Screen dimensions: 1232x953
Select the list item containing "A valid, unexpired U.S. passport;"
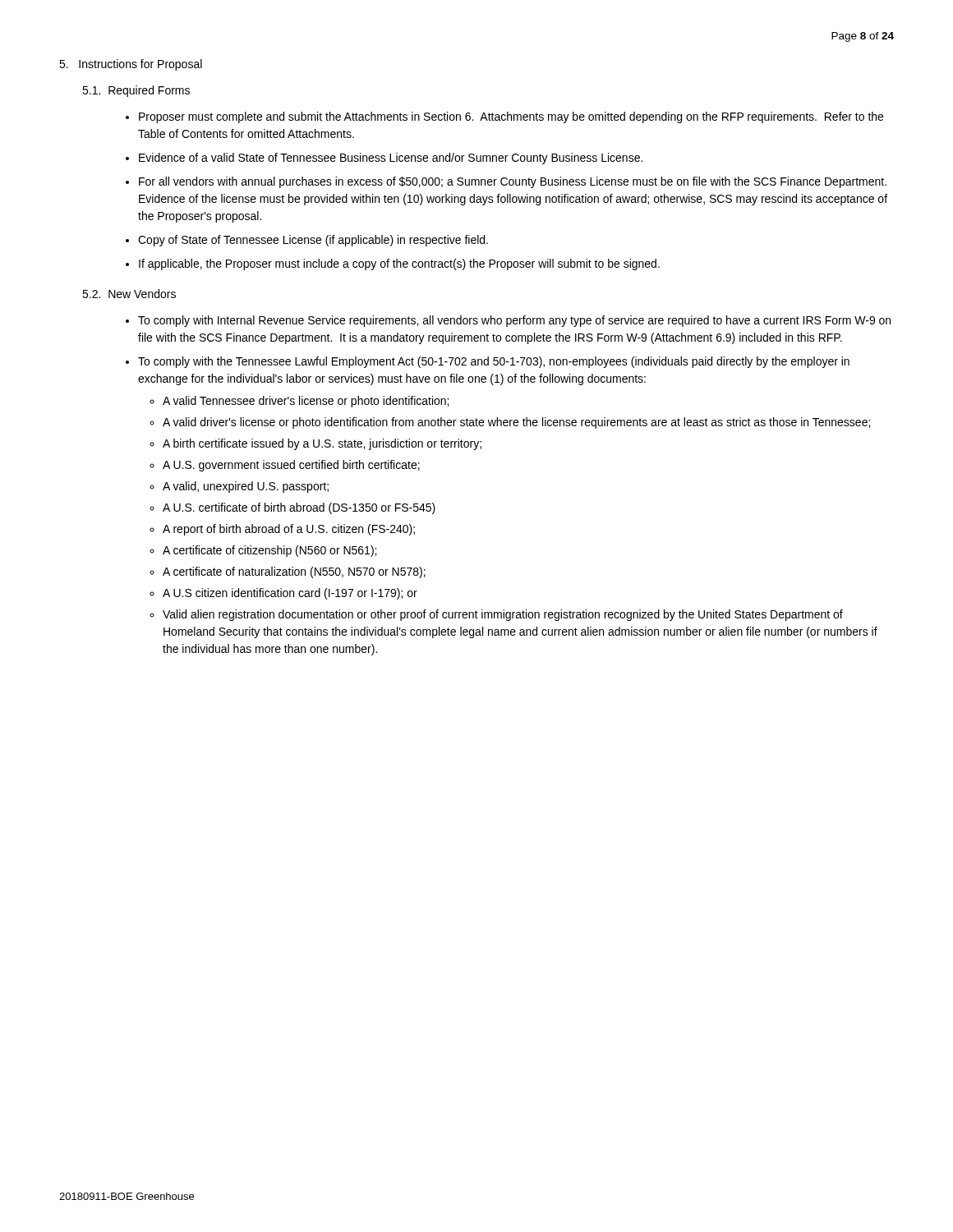[x=246, y=486]
